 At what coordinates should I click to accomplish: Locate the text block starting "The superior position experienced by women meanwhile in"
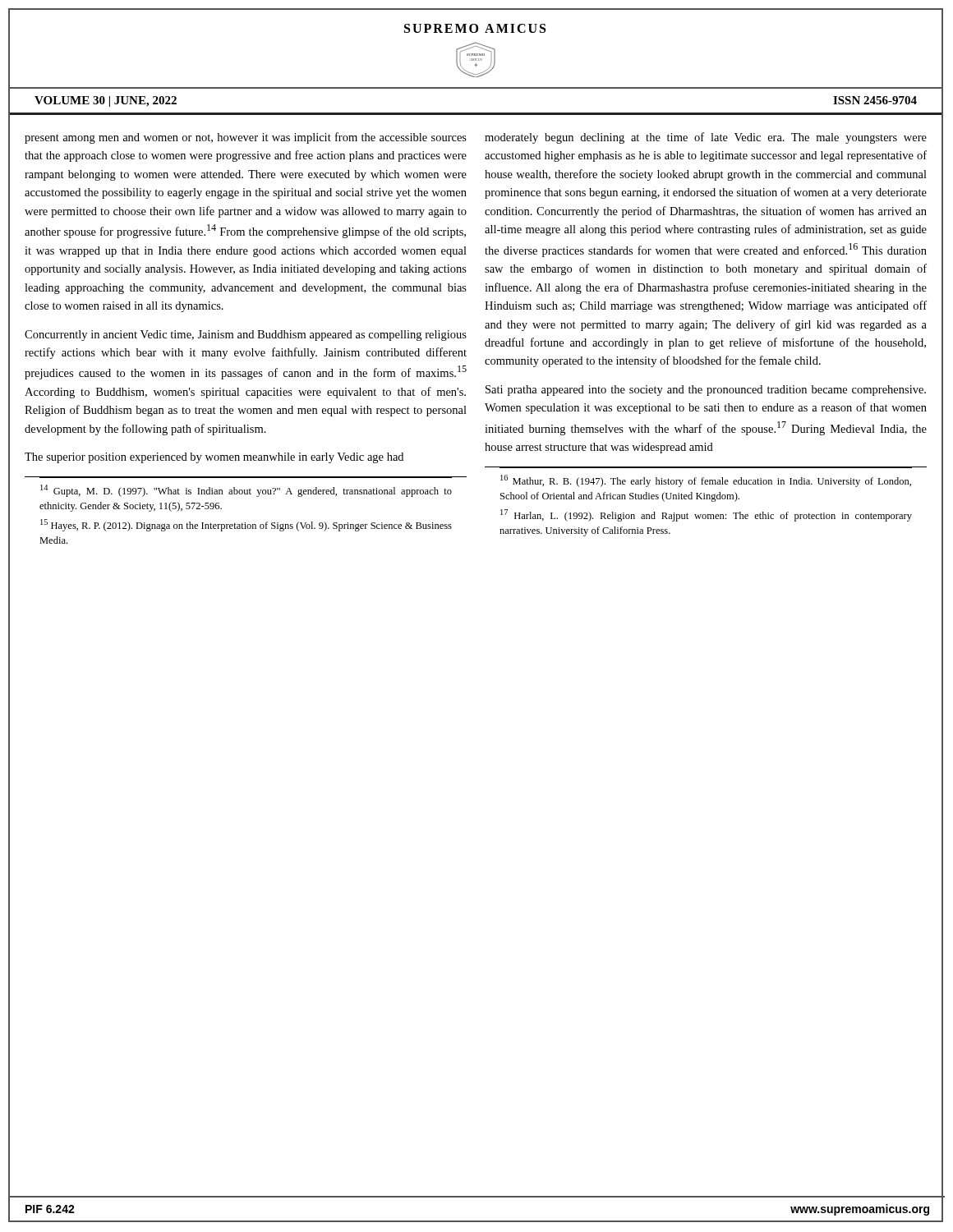(246, 457)
